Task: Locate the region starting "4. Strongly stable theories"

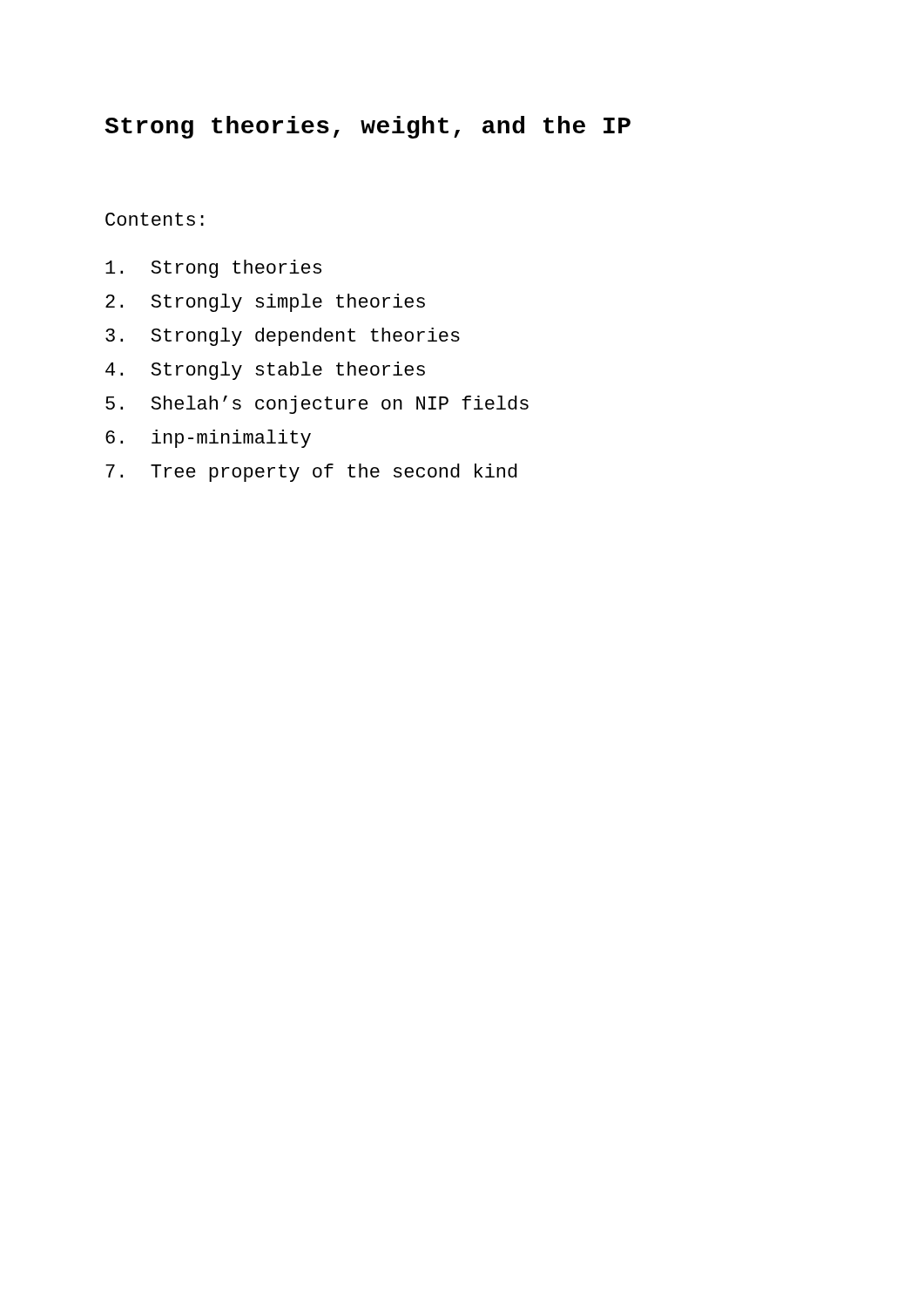Action: [x=265, y=371]
